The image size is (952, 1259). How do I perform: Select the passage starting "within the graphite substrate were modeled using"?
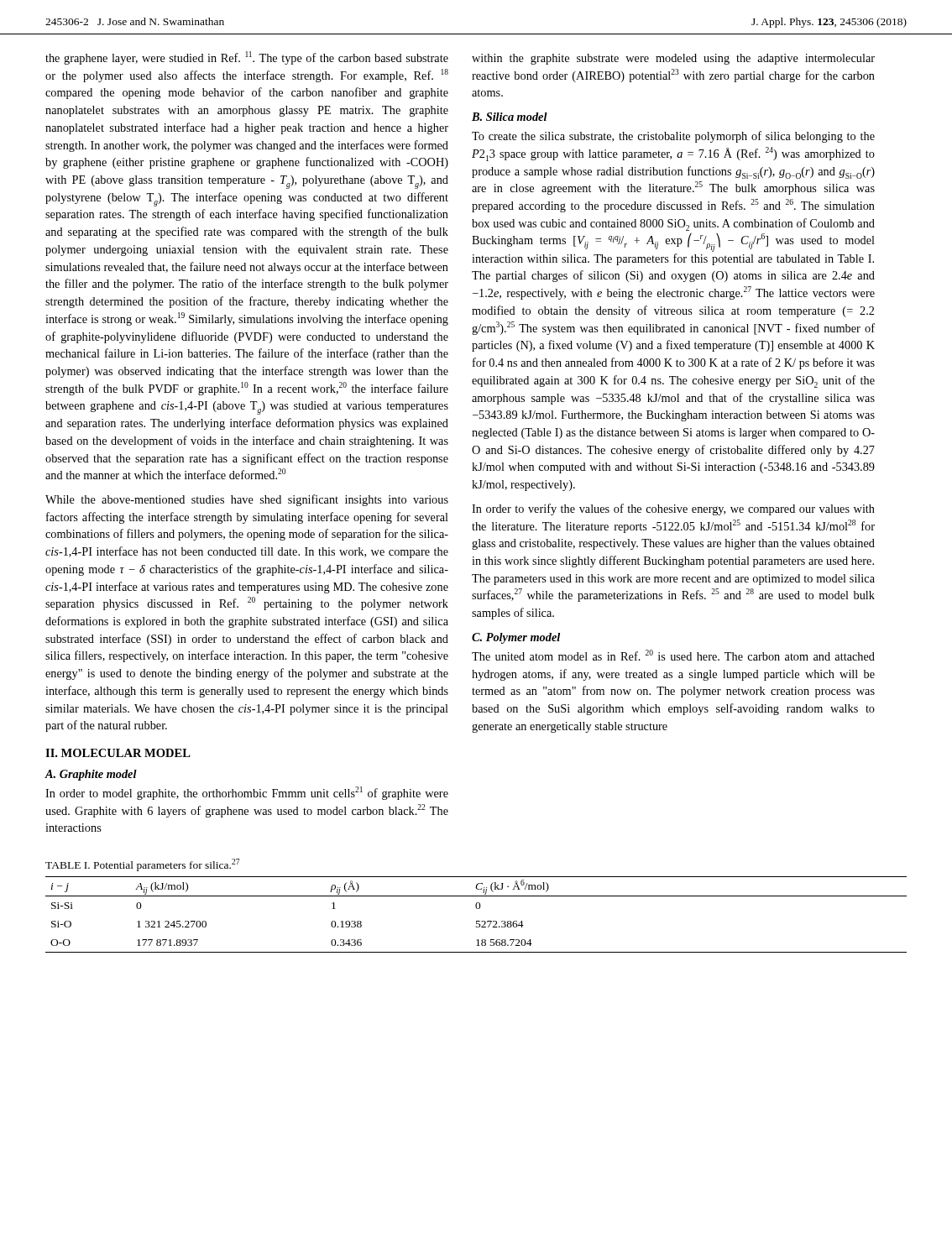pos(673,76)
